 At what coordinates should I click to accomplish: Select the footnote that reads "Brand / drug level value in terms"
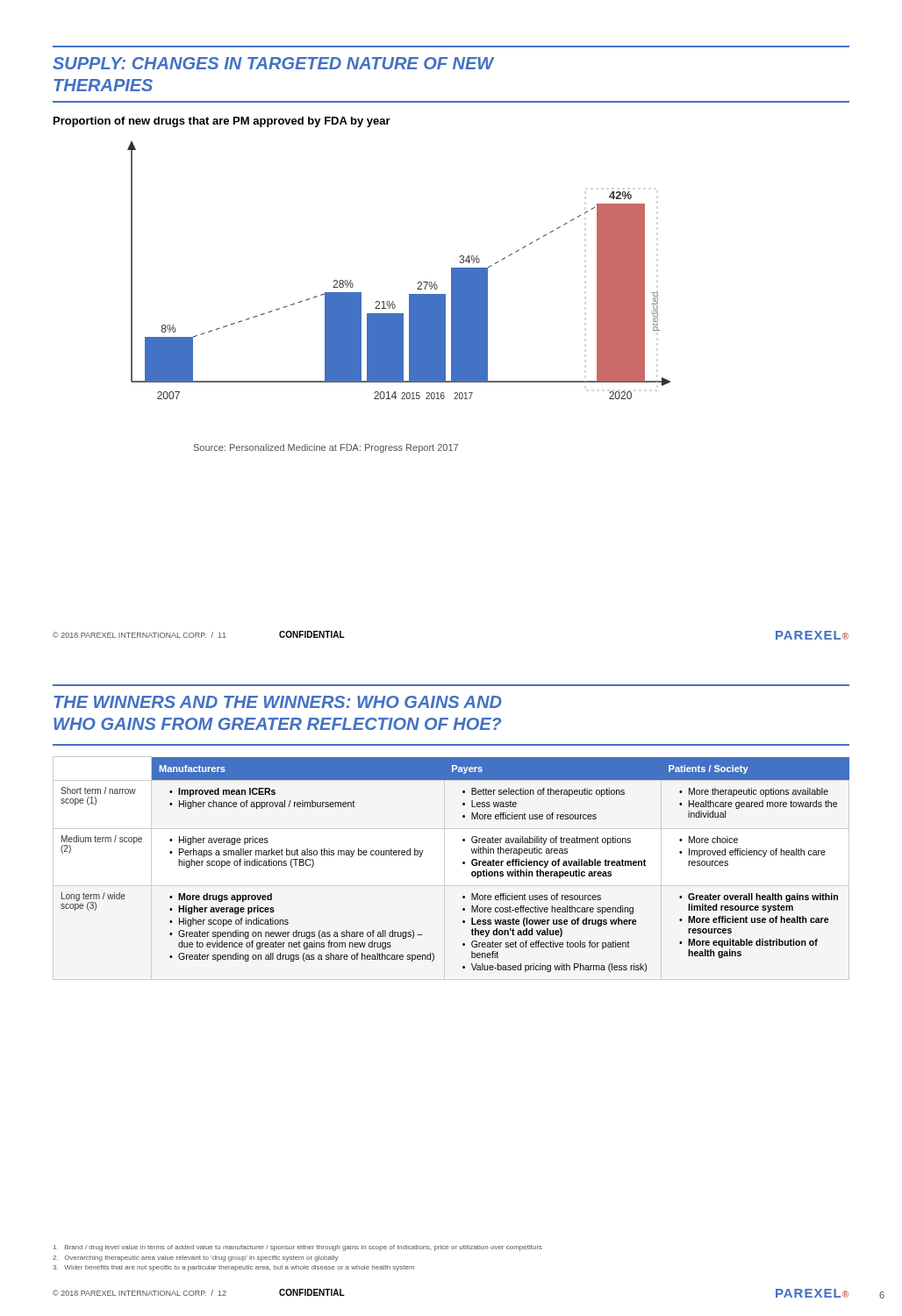pyautogui.click(x=302, y=1257)
